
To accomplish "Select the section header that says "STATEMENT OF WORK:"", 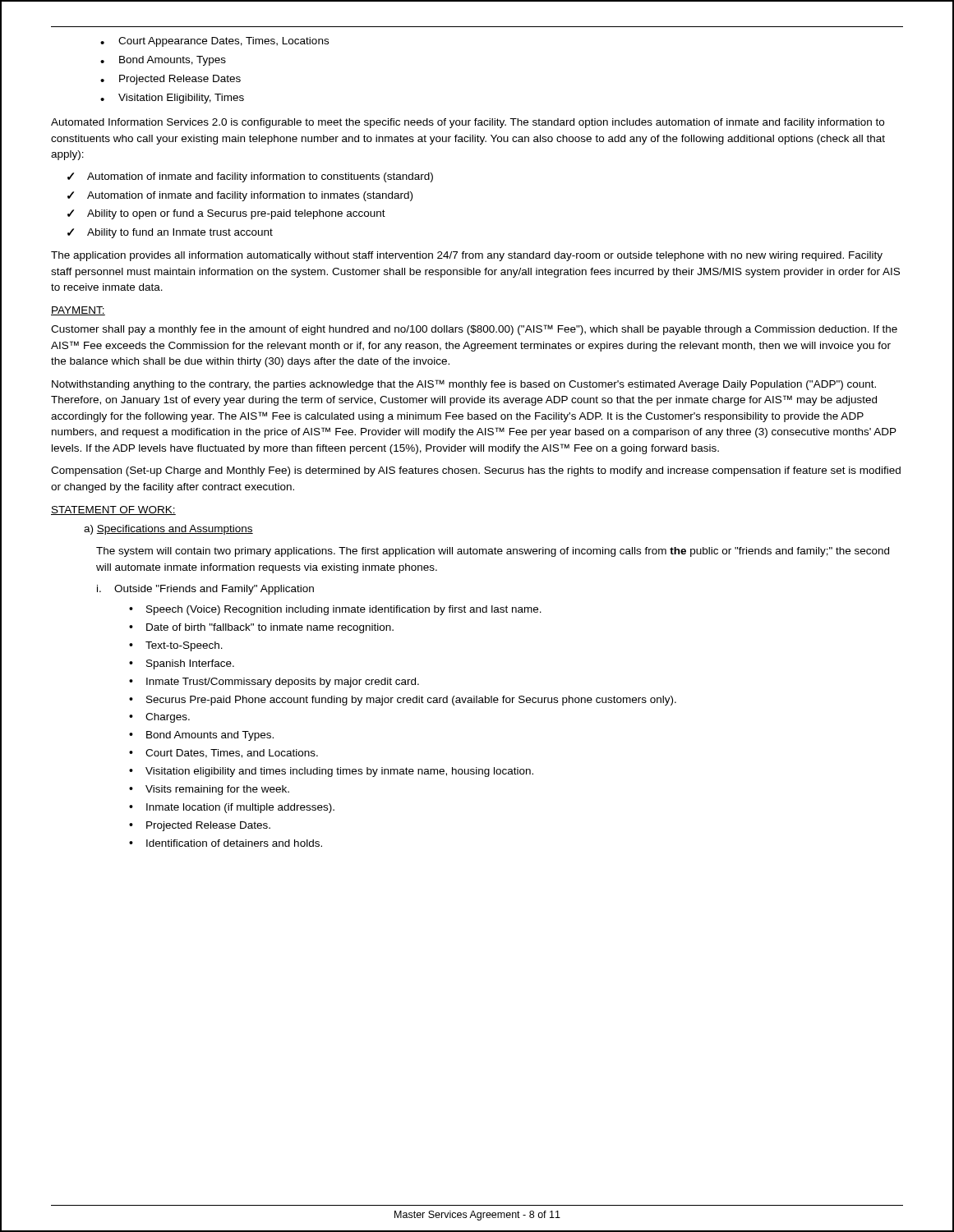I will 113,509.
